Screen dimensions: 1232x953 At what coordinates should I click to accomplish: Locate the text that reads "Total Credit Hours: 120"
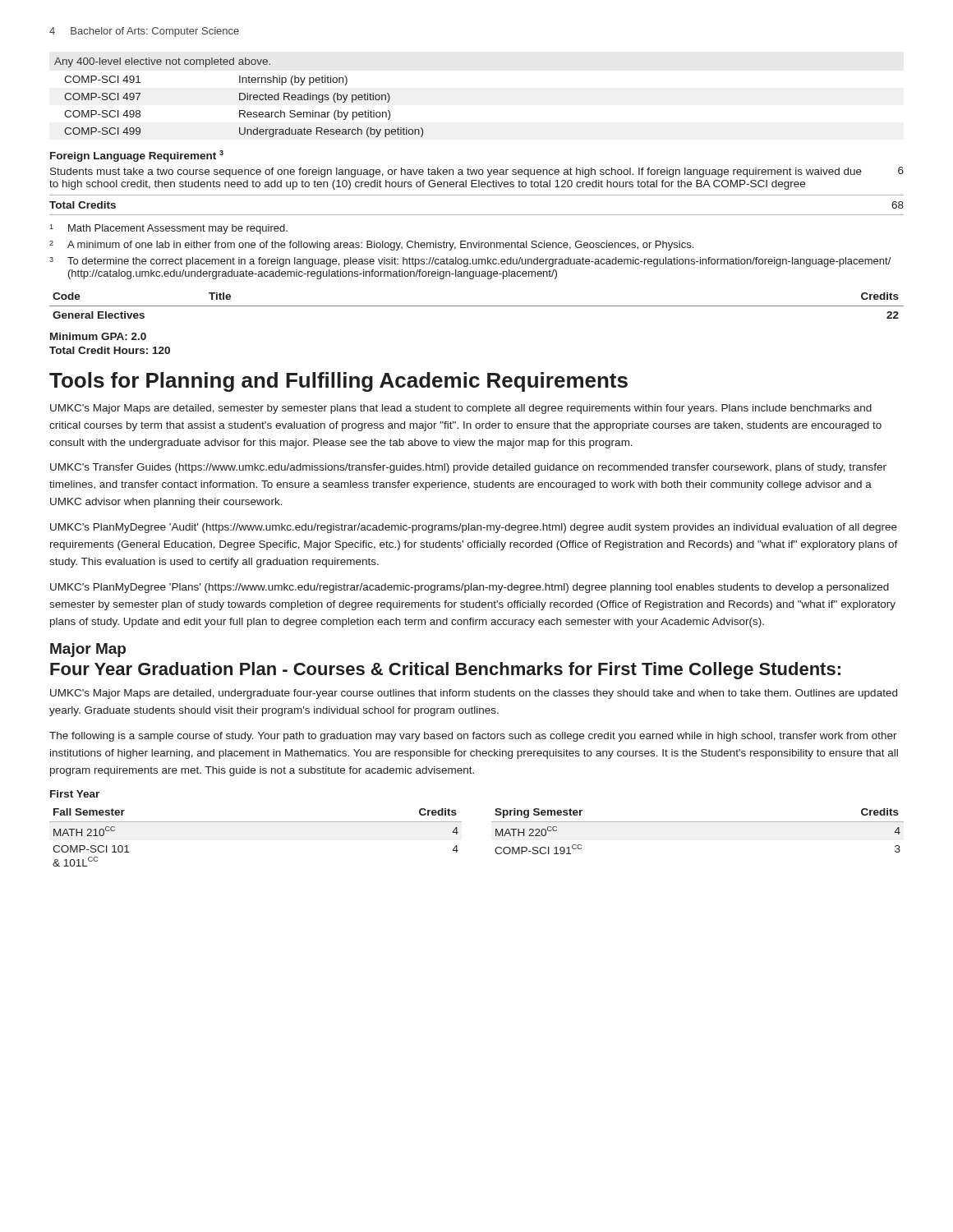coord(110,350)
